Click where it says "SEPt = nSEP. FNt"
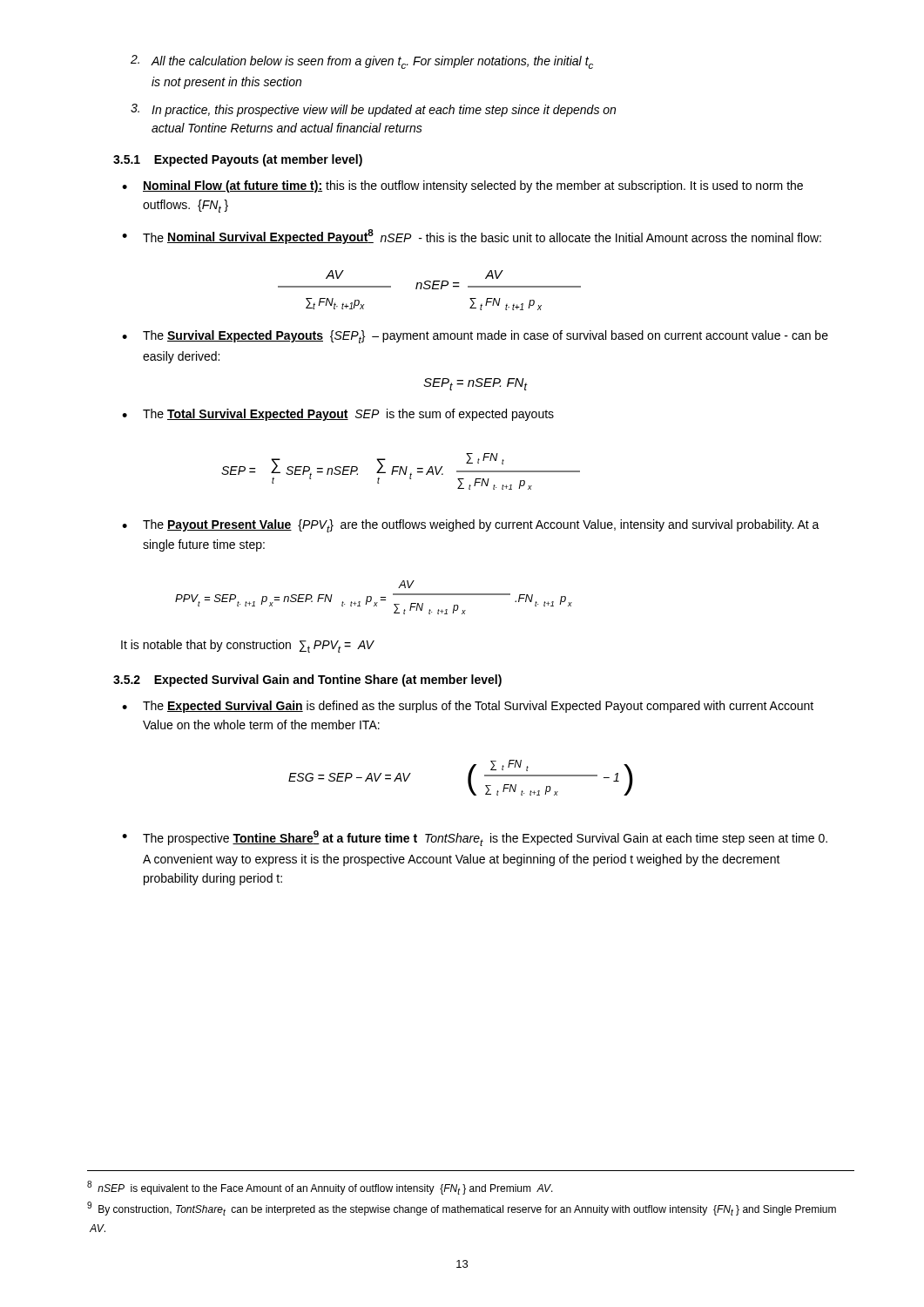The width and height of the screenshot is (924, 1307). (x=475, y=384)
